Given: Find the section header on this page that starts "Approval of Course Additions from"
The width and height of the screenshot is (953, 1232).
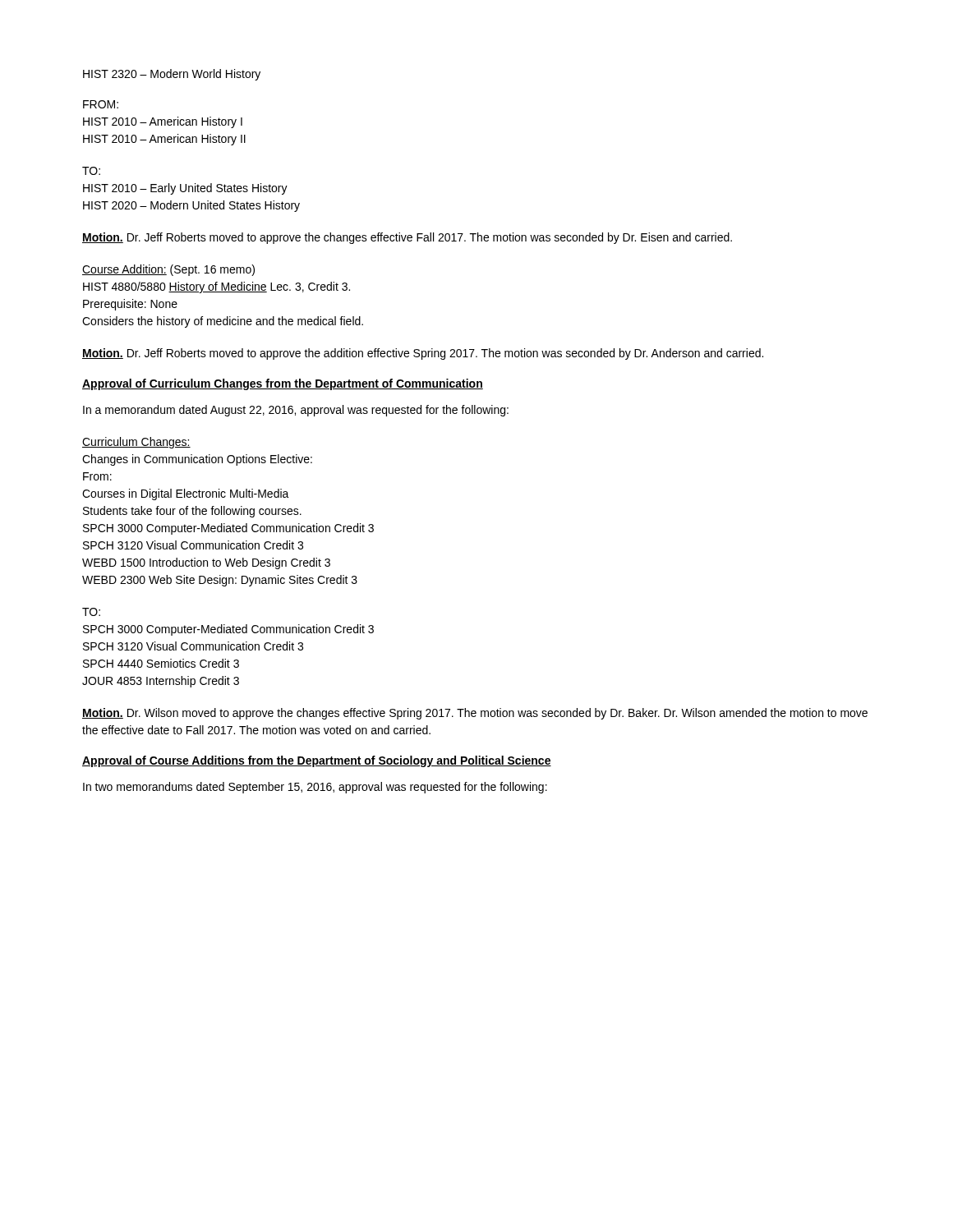Looking at the screenshot, I should coord(476,761).
